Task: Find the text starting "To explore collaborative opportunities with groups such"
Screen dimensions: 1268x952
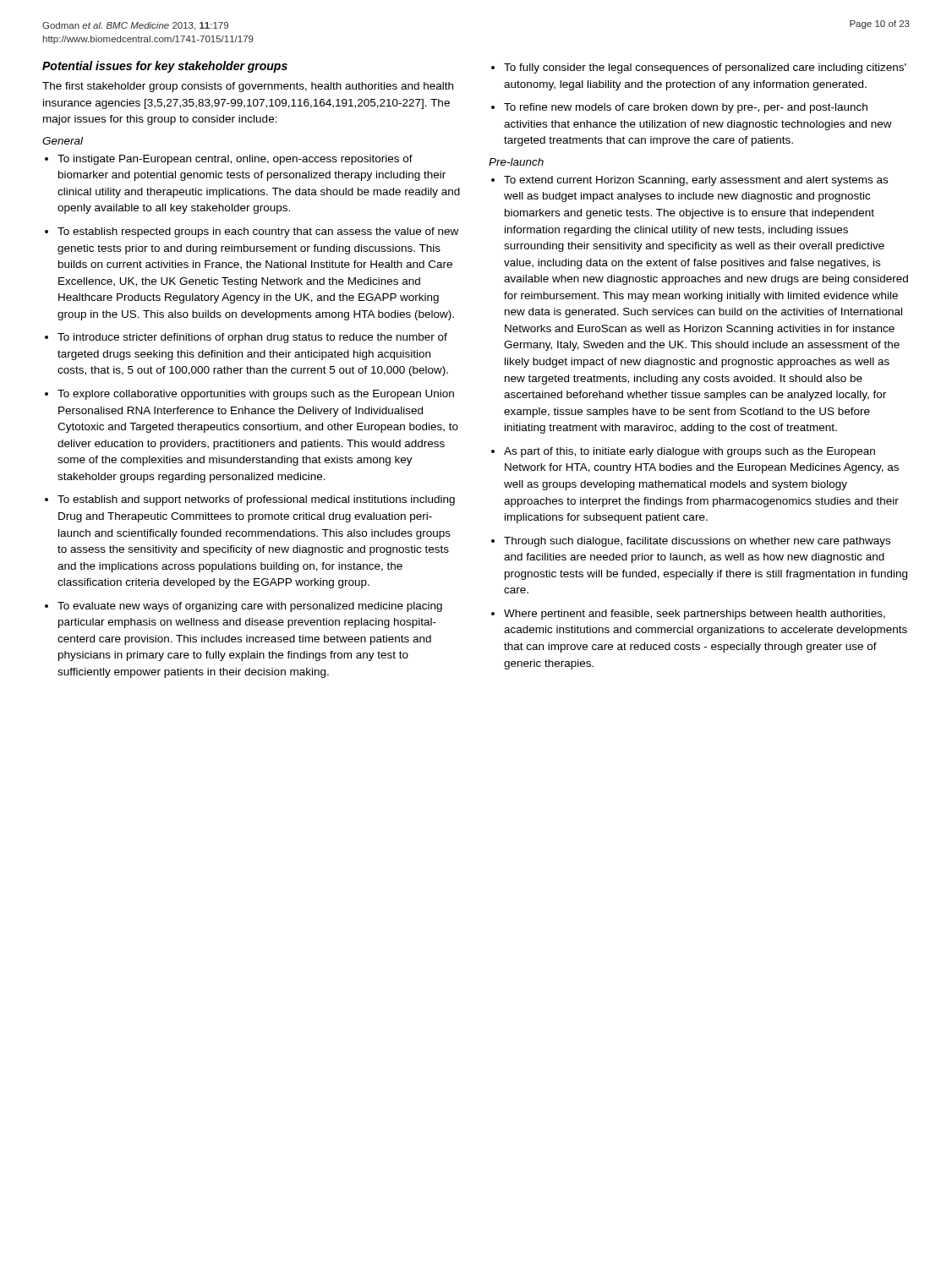Action: click(258, 435)
